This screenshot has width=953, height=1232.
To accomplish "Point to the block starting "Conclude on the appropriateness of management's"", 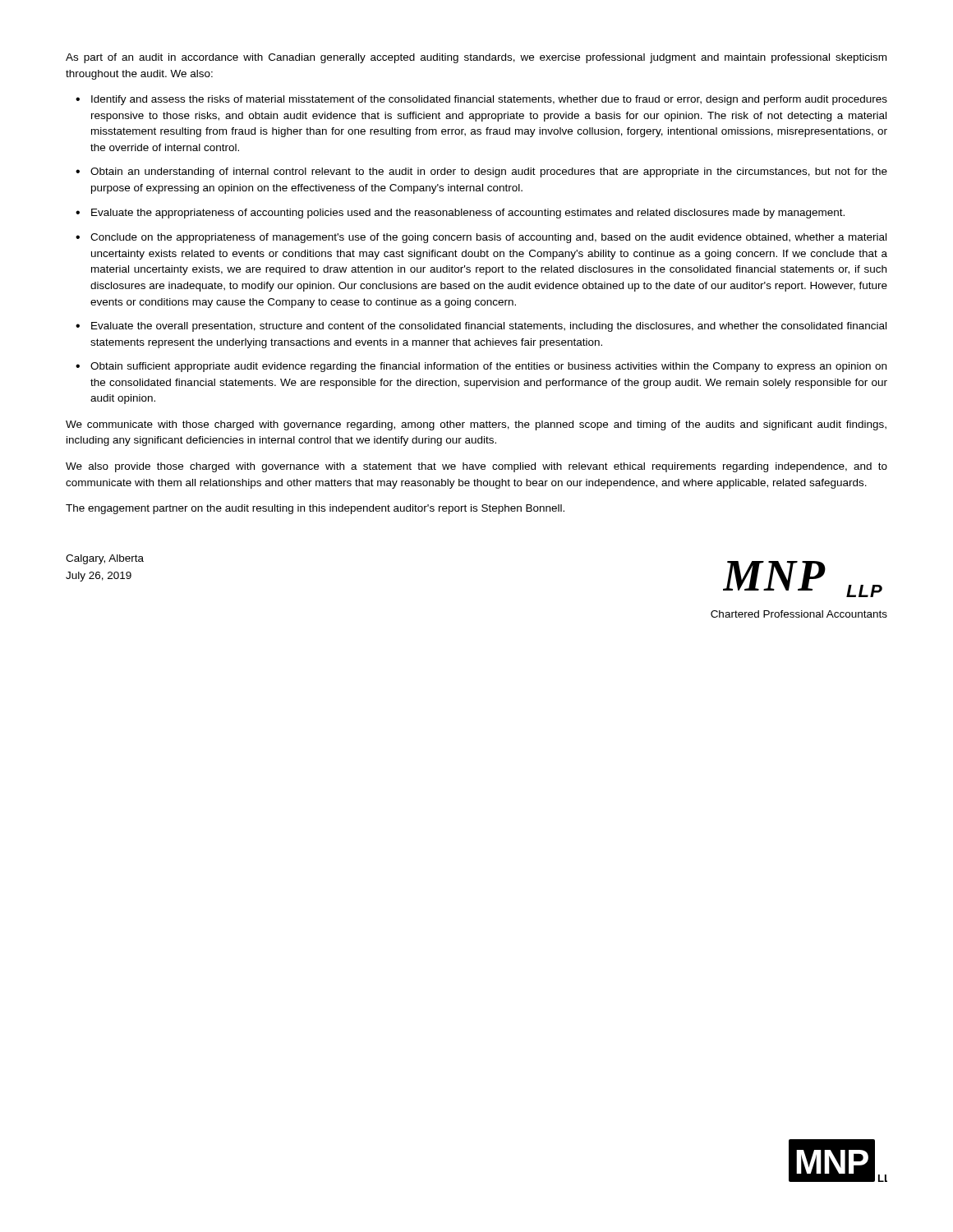I will (x=489, y=269).
